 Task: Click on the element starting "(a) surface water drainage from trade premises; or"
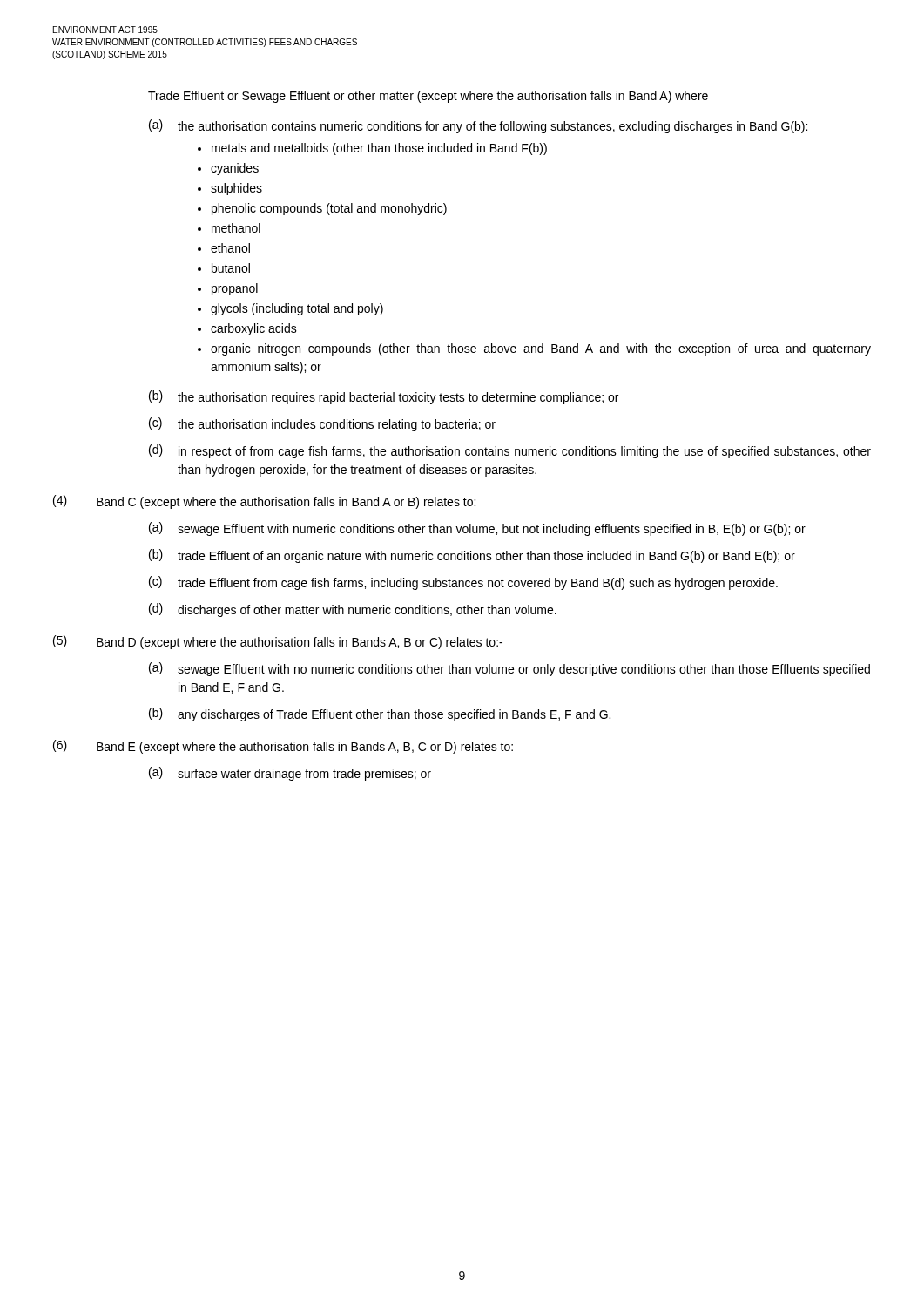[290, 774]
